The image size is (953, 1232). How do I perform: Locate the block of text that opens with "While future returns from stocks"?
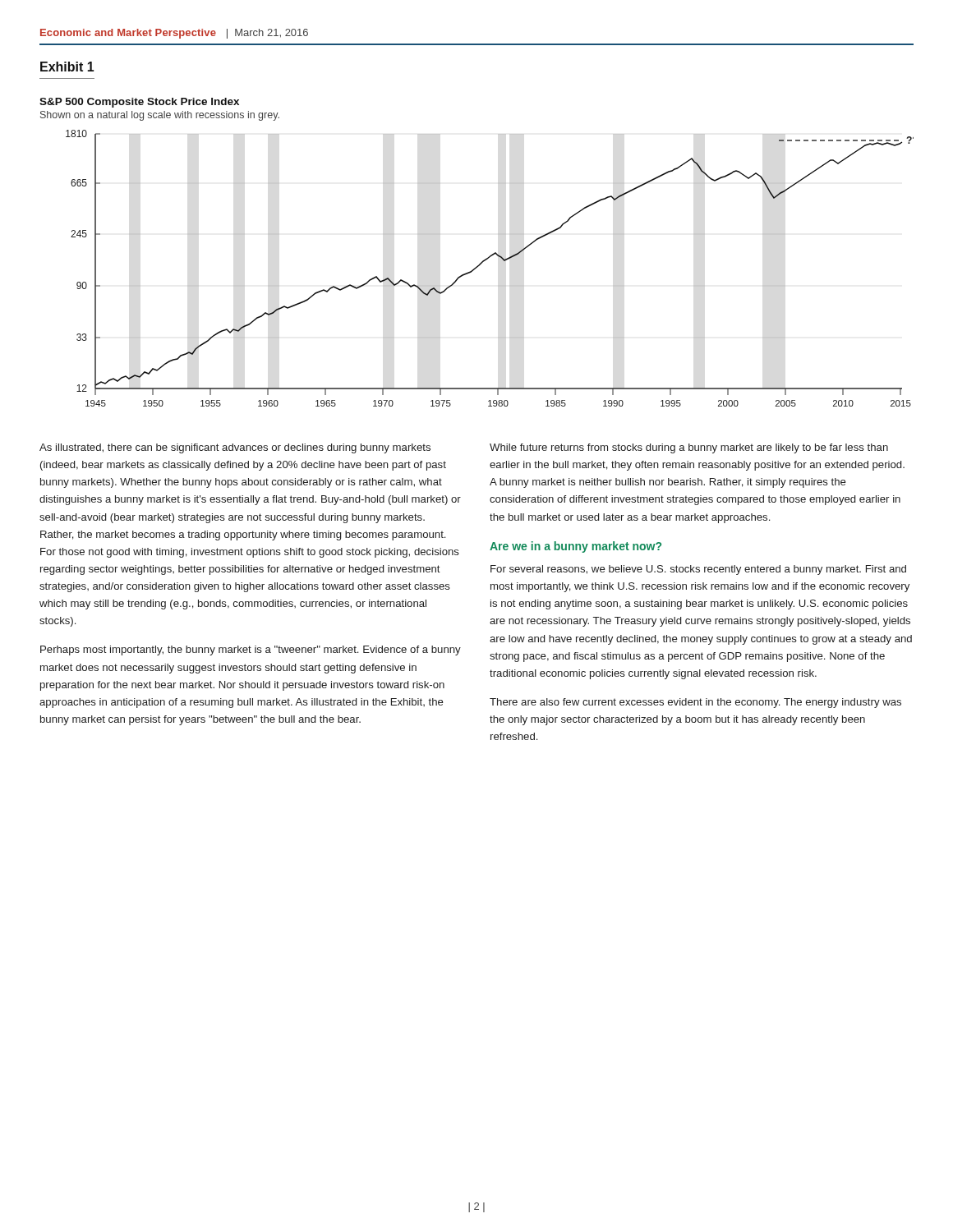(702, 482)
